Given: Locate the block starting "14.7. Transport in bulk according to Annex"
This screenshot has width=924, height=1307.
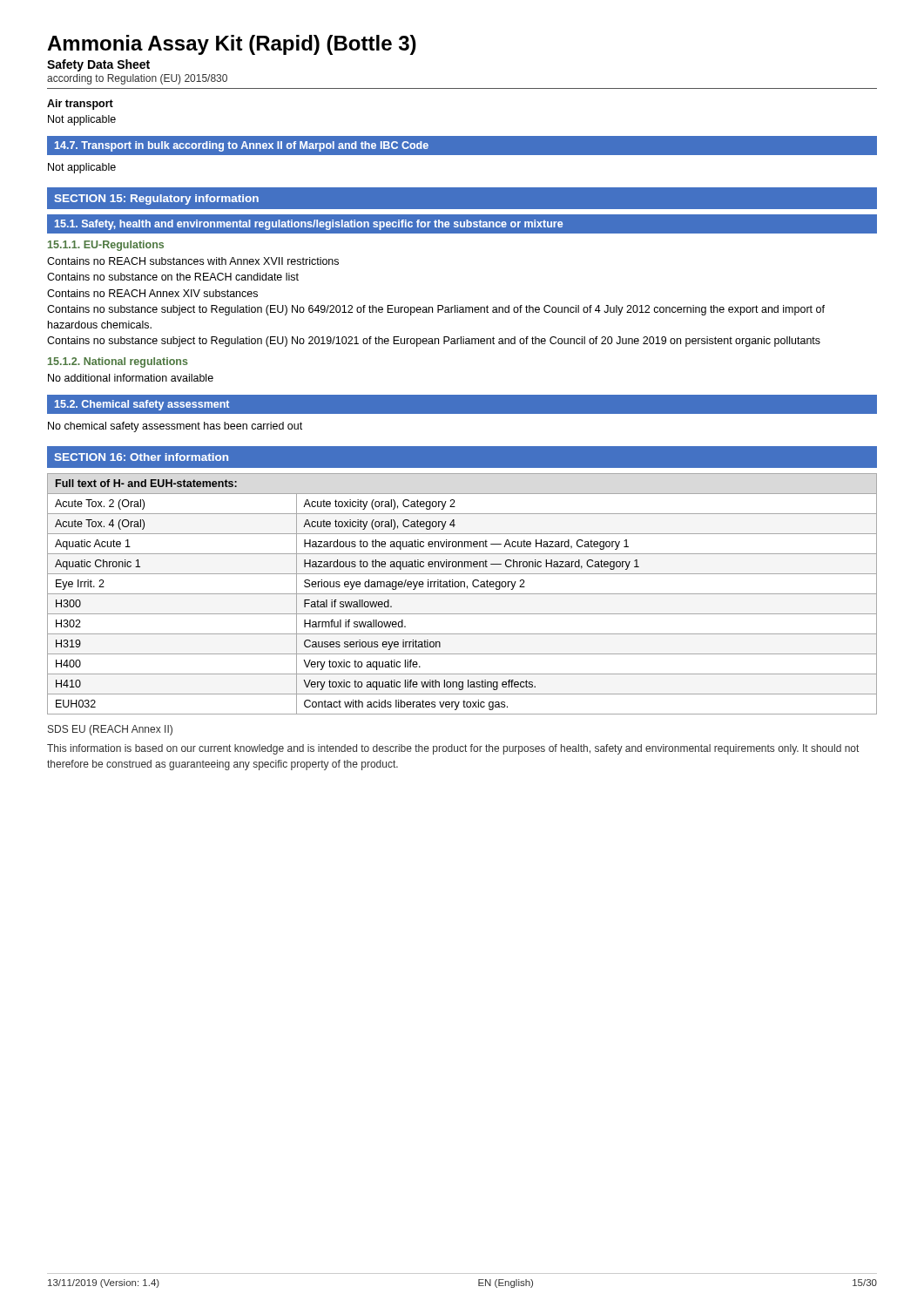Looking at the screenshot, I should pos(241,146).
